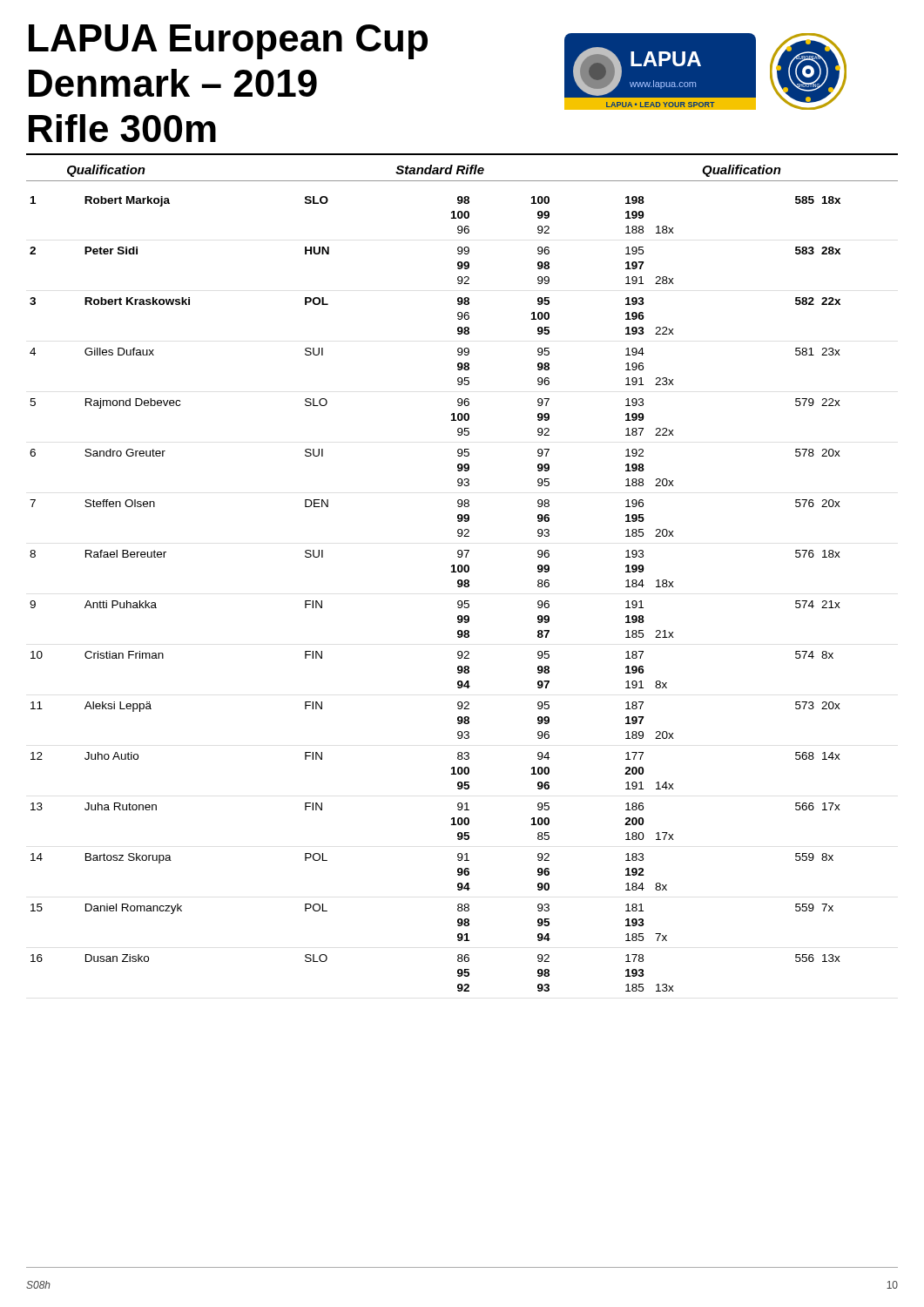Select the section header containing "Qualification Standard Rifle Qualification"
This screenshot has width=924, height=1307.
(x=462, y=170)
